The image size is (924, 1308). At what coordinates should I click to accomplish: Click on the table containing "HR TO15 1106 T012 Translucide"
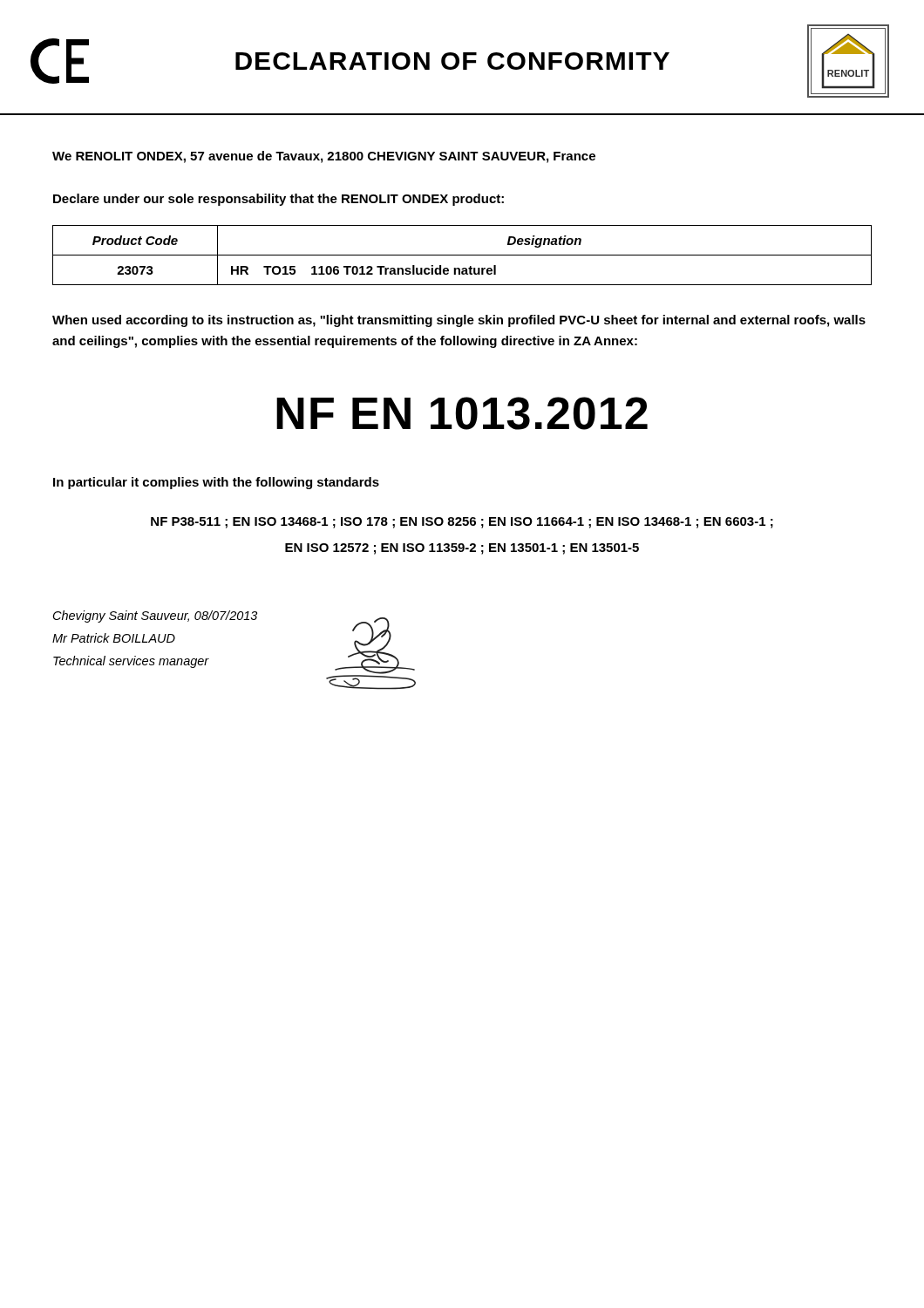462,255
